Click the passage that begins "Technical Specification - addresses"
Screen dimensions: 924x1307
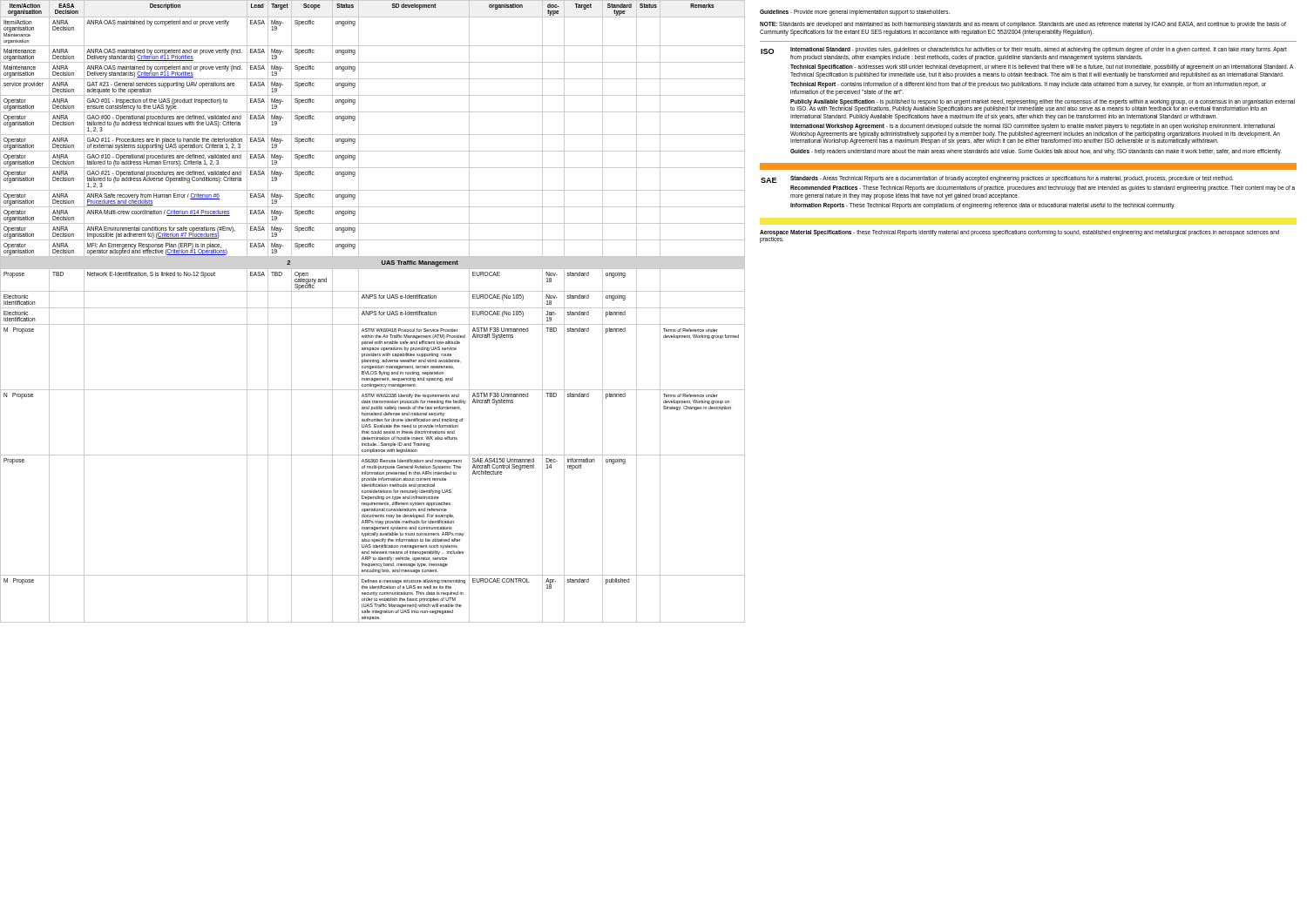tap(1042, 70)
